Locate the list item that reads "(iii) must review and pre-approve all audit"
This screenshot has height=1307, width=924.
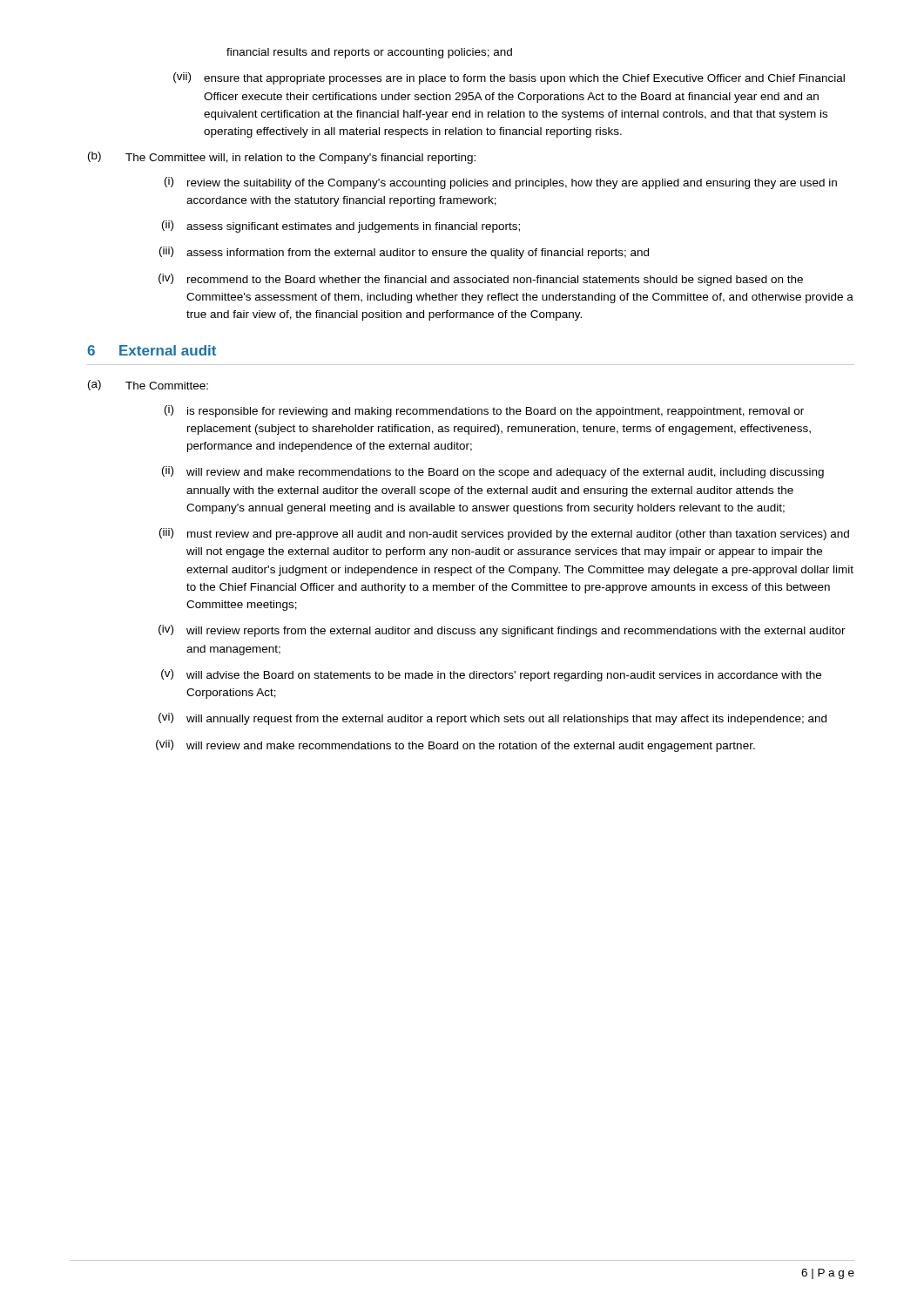[x=488, y=570]
